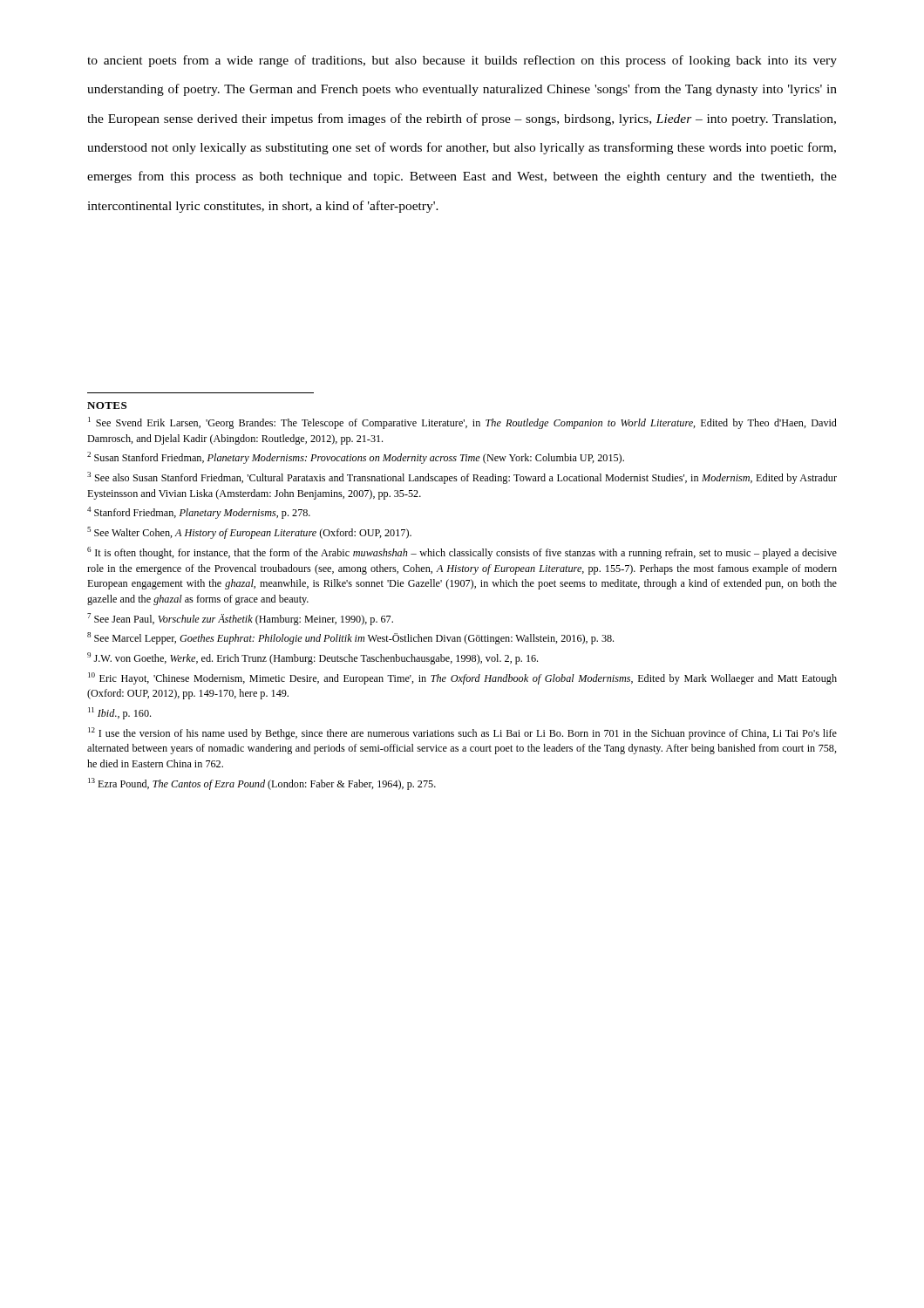
Task: Point to the block beginning "6 It is often thought, for instance,"
Action: [462, 575]
